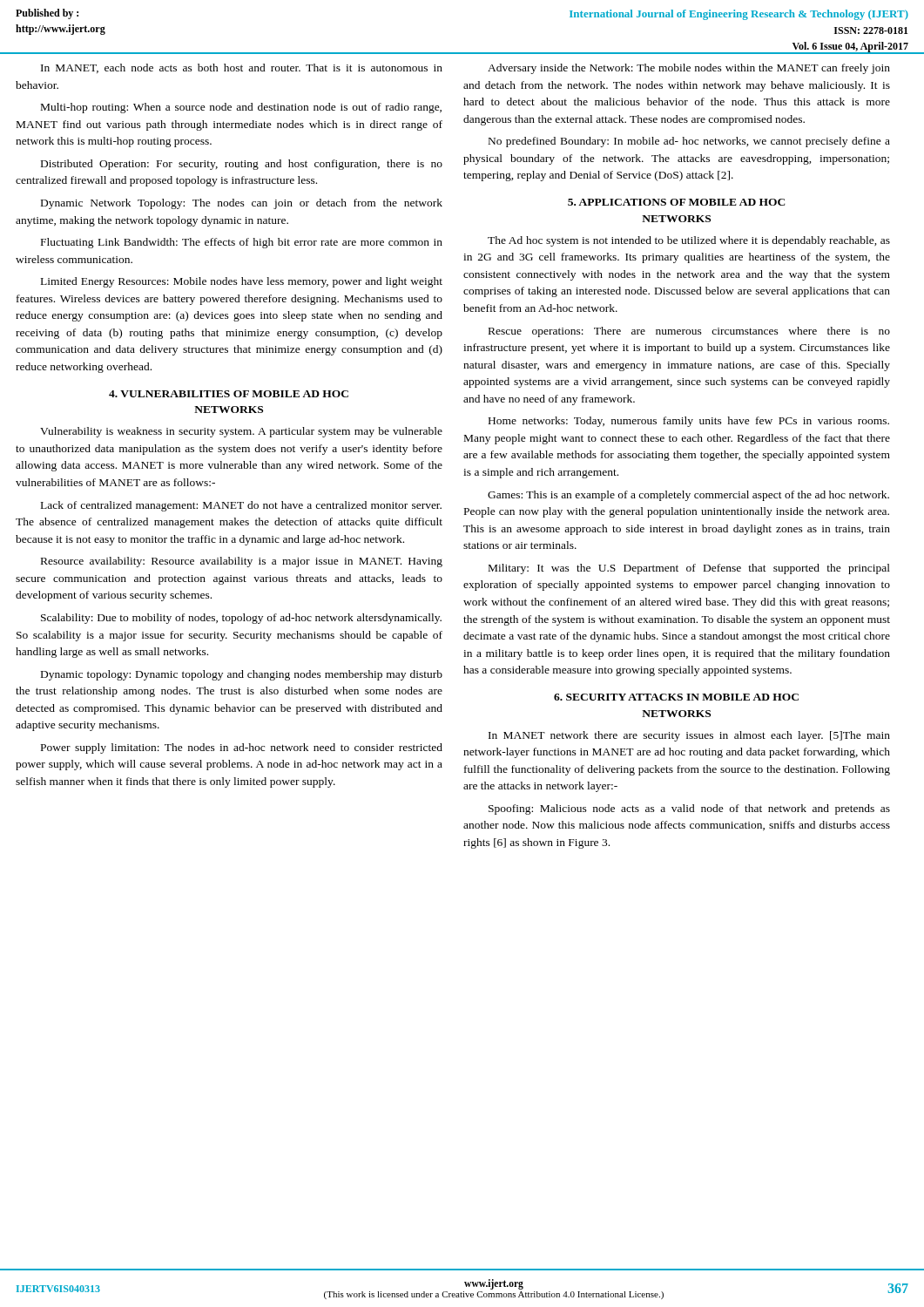This screenshot has width=924, height=1307.
Task: Point to the block beginning "Spoofing: Malicious node acts as"
Action: [x=677, y=825]
